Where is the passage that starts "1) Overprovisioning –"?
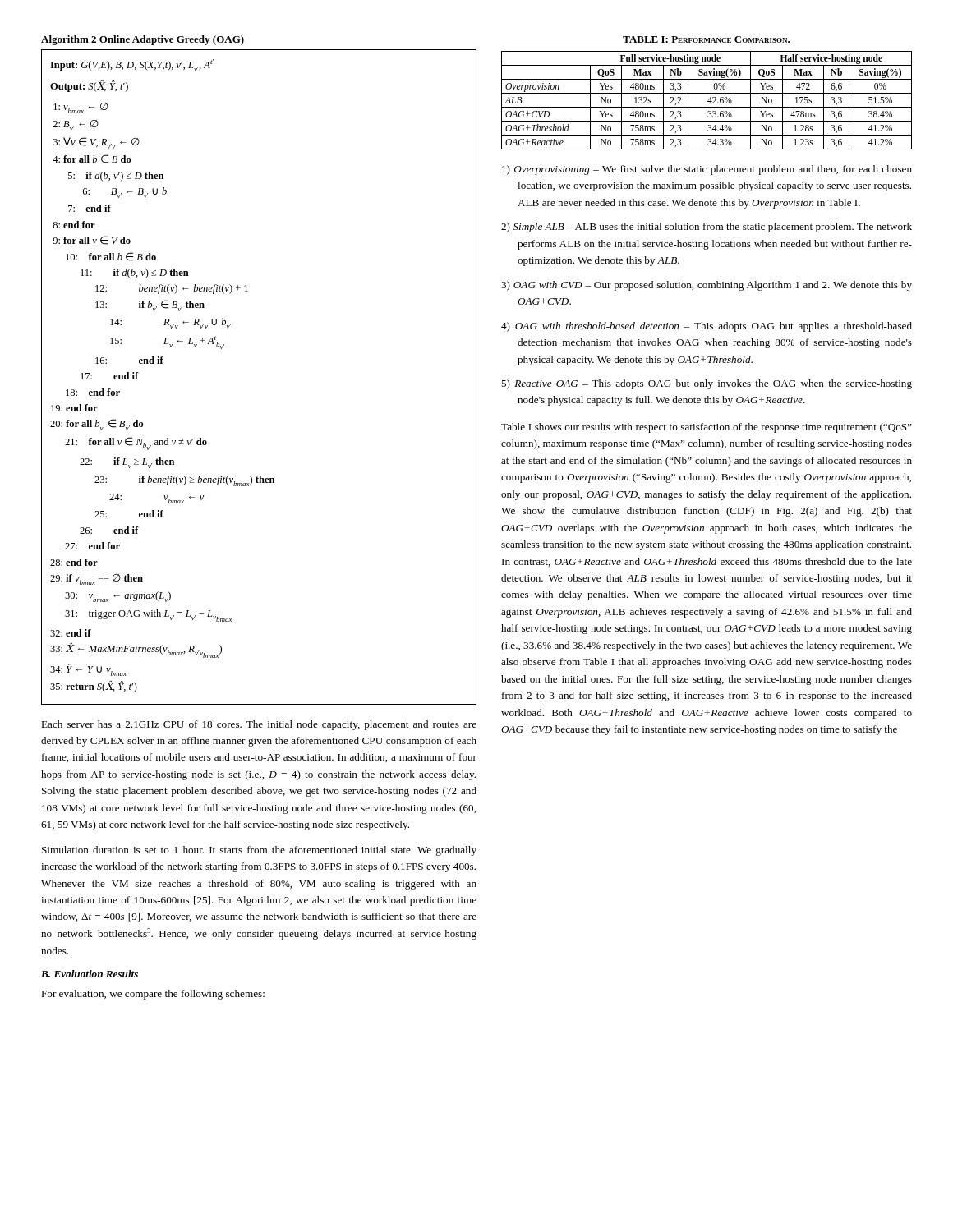This screenshot has height=1232, width=953. tap(707, 186)
